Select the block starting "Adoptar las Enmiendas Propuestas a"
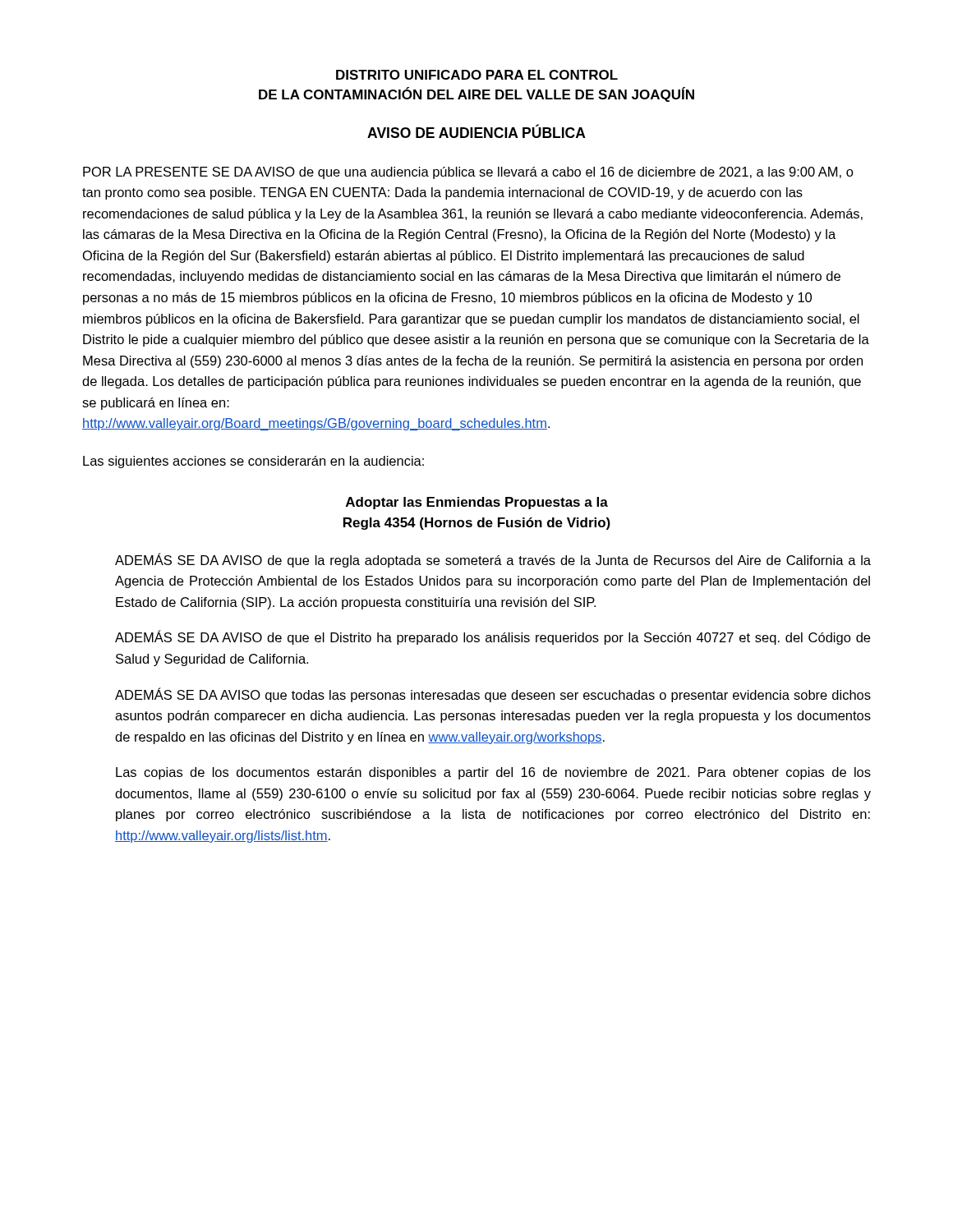This screenshot has width=953, height=1232. click(476, 513)
